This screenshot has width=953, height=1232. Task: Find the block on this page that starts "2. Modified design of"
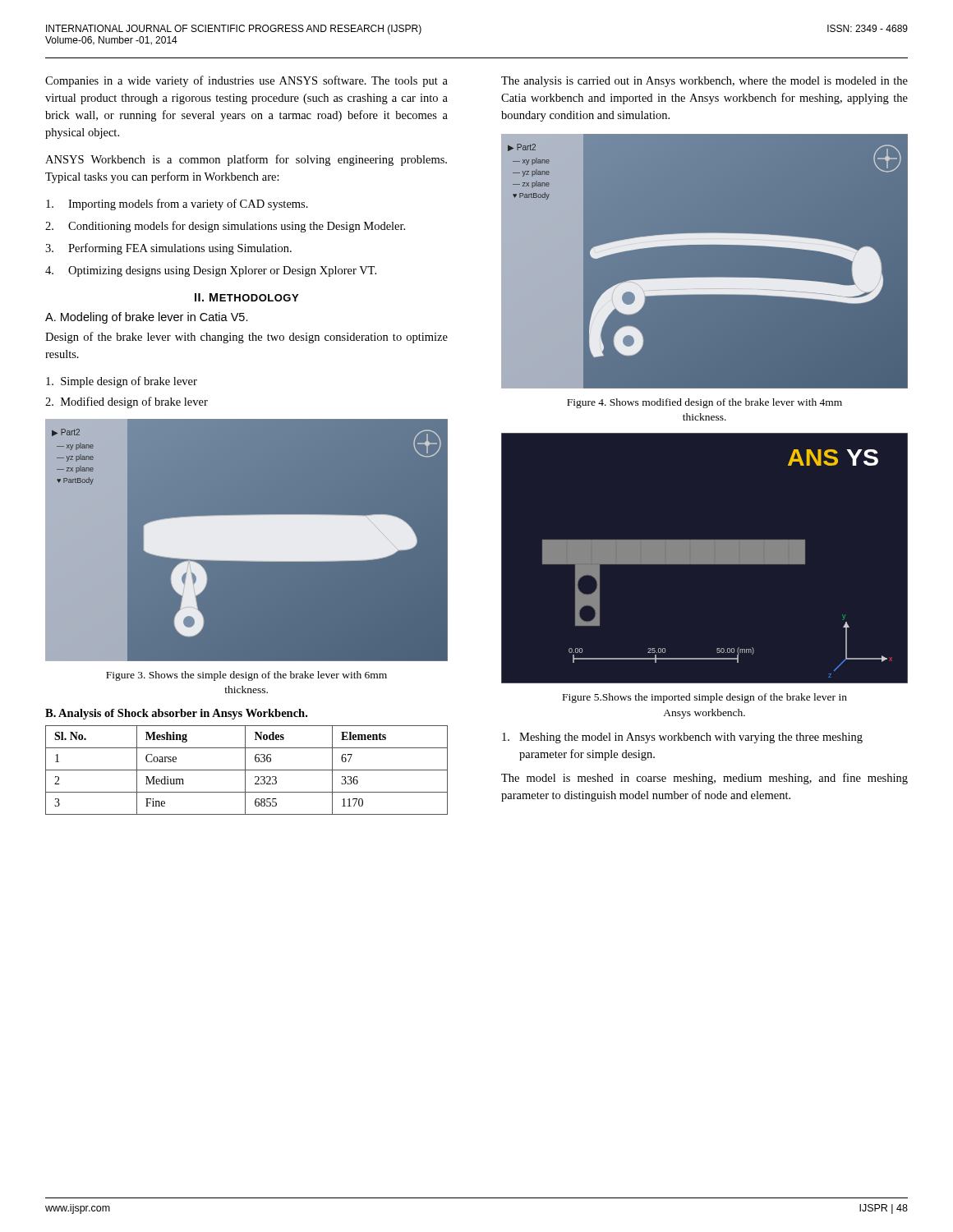click(x=126, y=402)
